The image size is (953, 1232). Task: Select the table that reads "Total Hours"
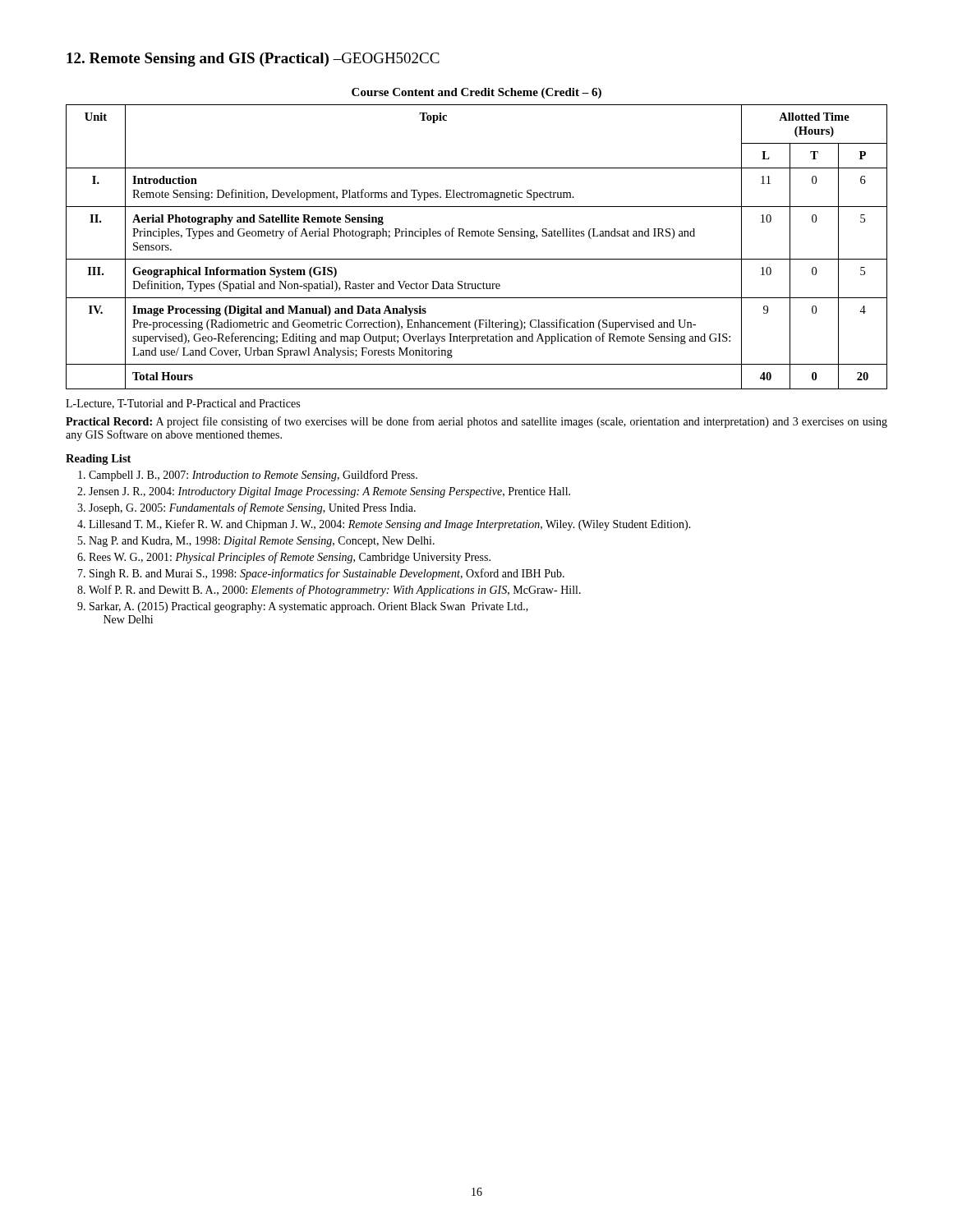click(x=476, y=247)
